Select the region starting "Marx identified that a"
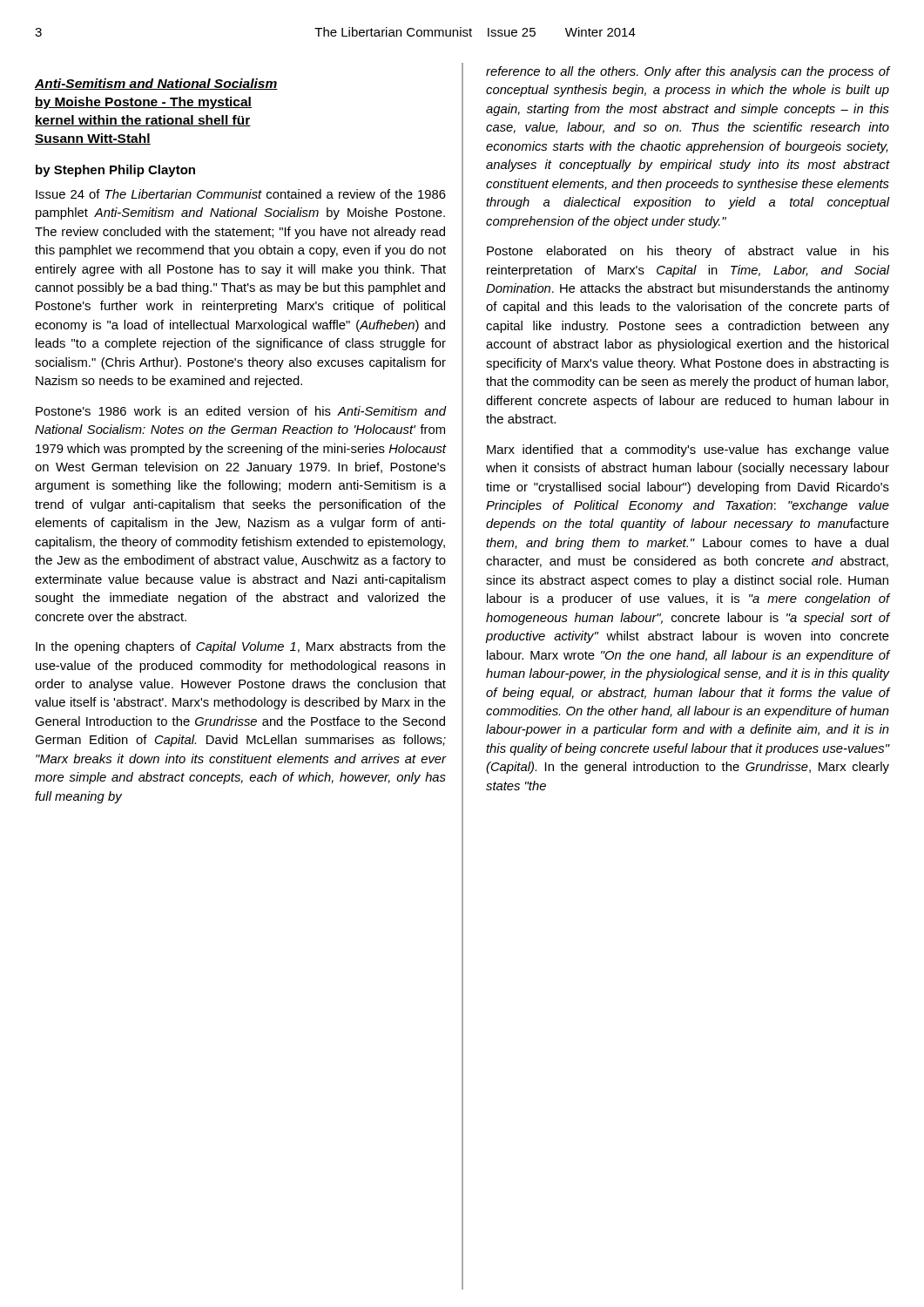The width and height of the screenshot is (924, 1307). tap(688, 617)
